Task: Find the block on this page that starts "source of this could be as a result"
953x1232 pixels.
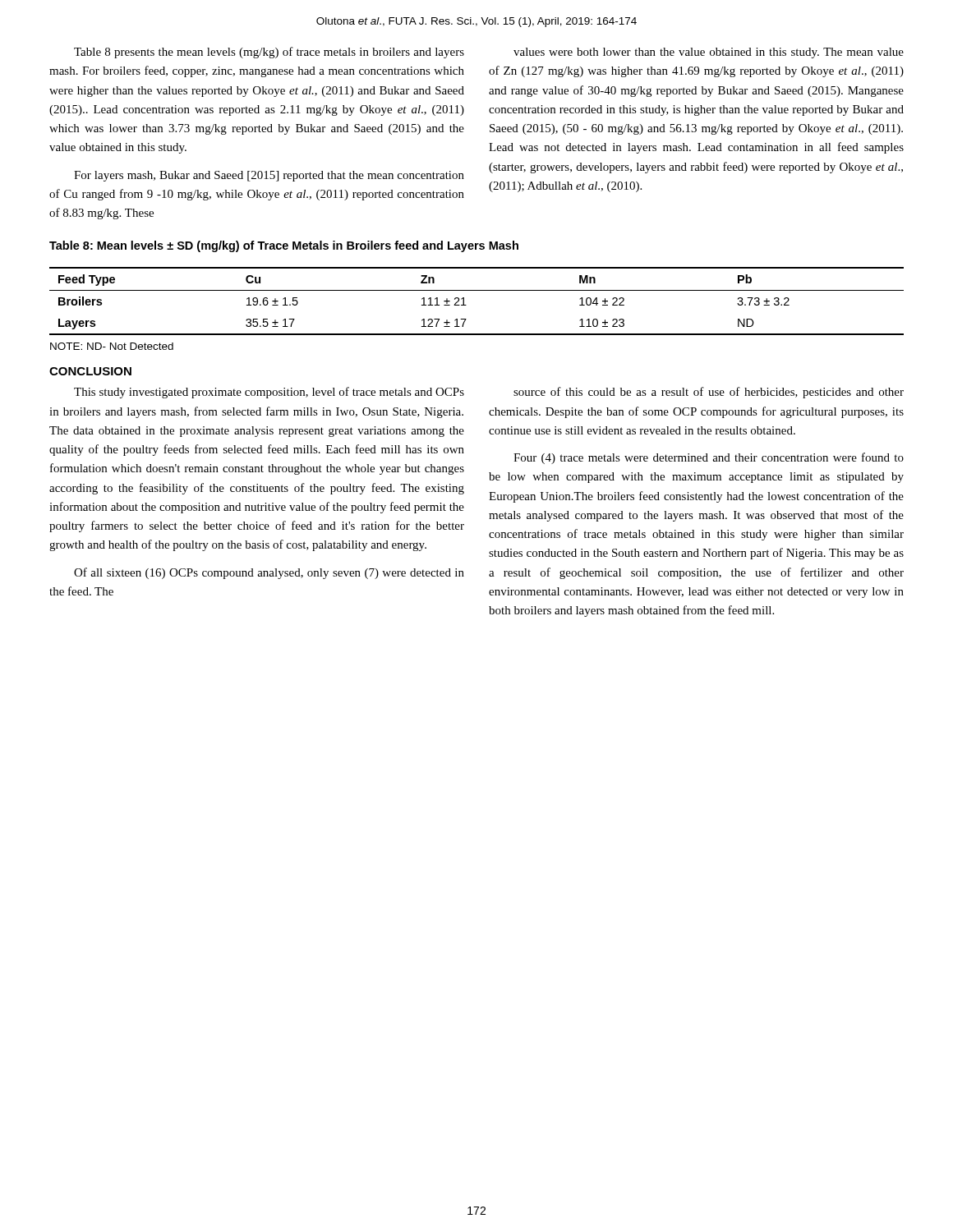Action: click(x=696, y=502)
